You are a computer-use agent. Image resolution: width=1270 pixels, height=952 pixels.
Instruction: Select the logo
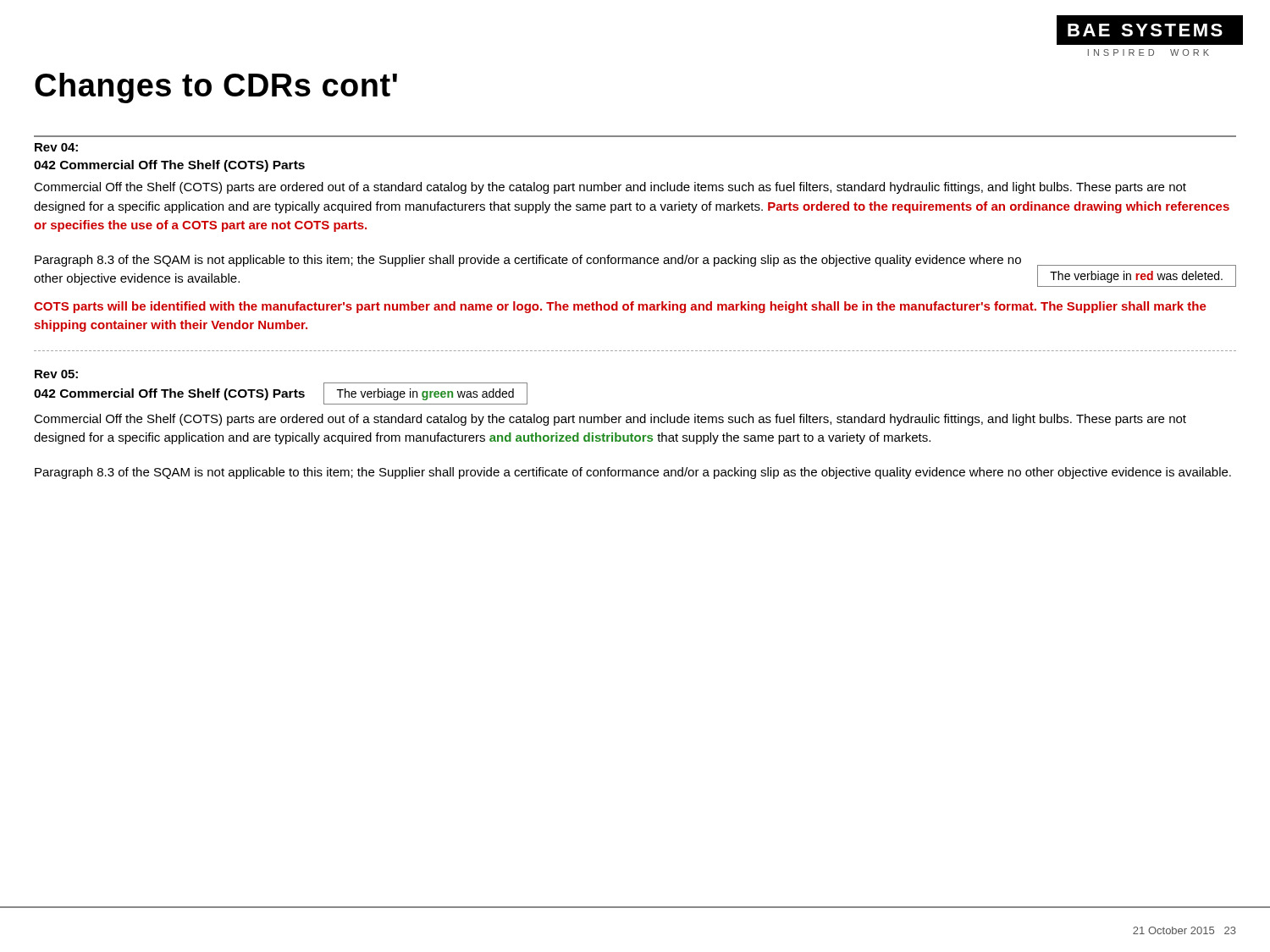(1150, 36)
